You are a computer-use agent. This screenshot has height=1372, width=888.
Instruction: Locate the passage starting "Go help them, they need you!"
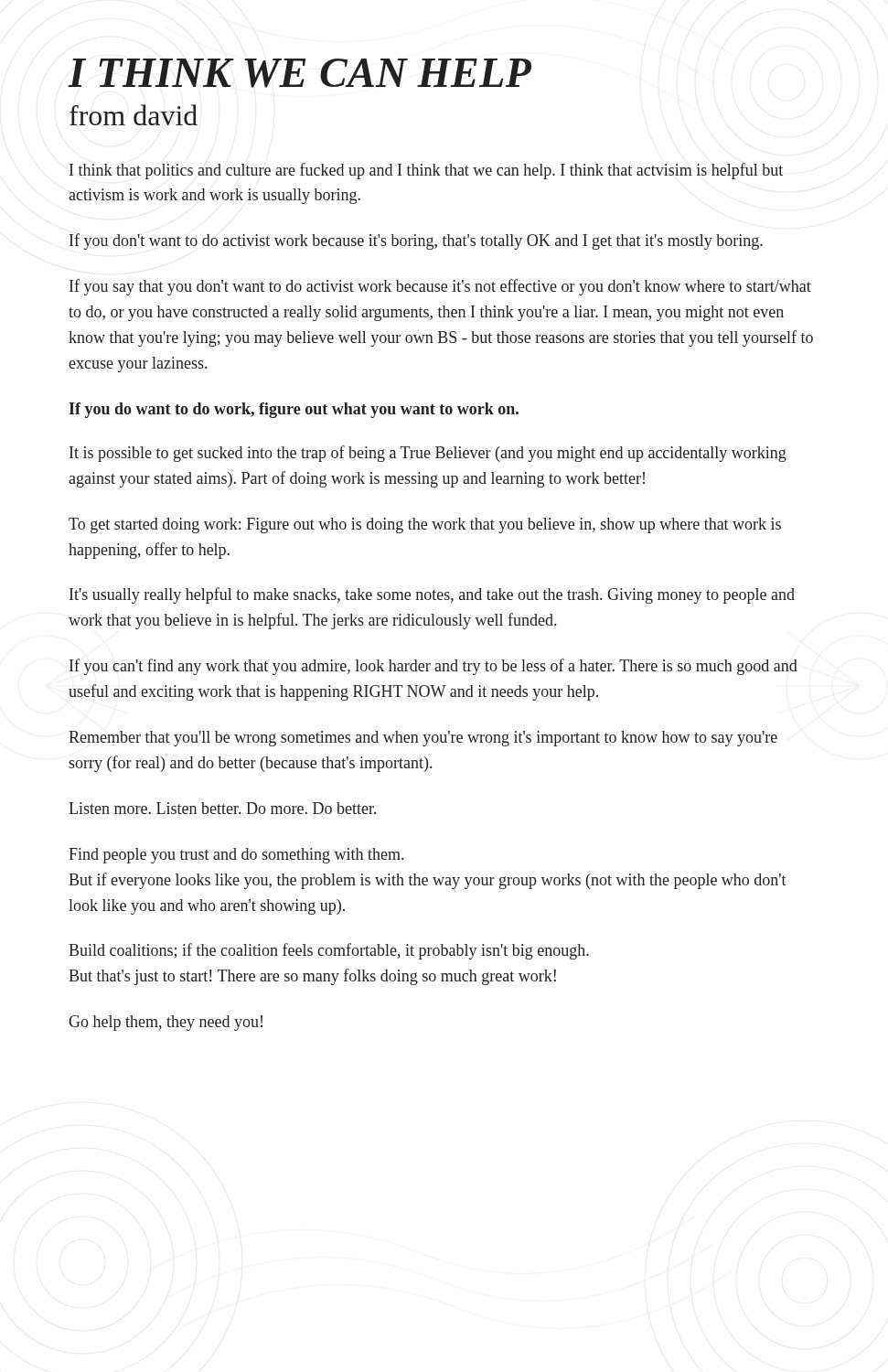(166, 1022)
